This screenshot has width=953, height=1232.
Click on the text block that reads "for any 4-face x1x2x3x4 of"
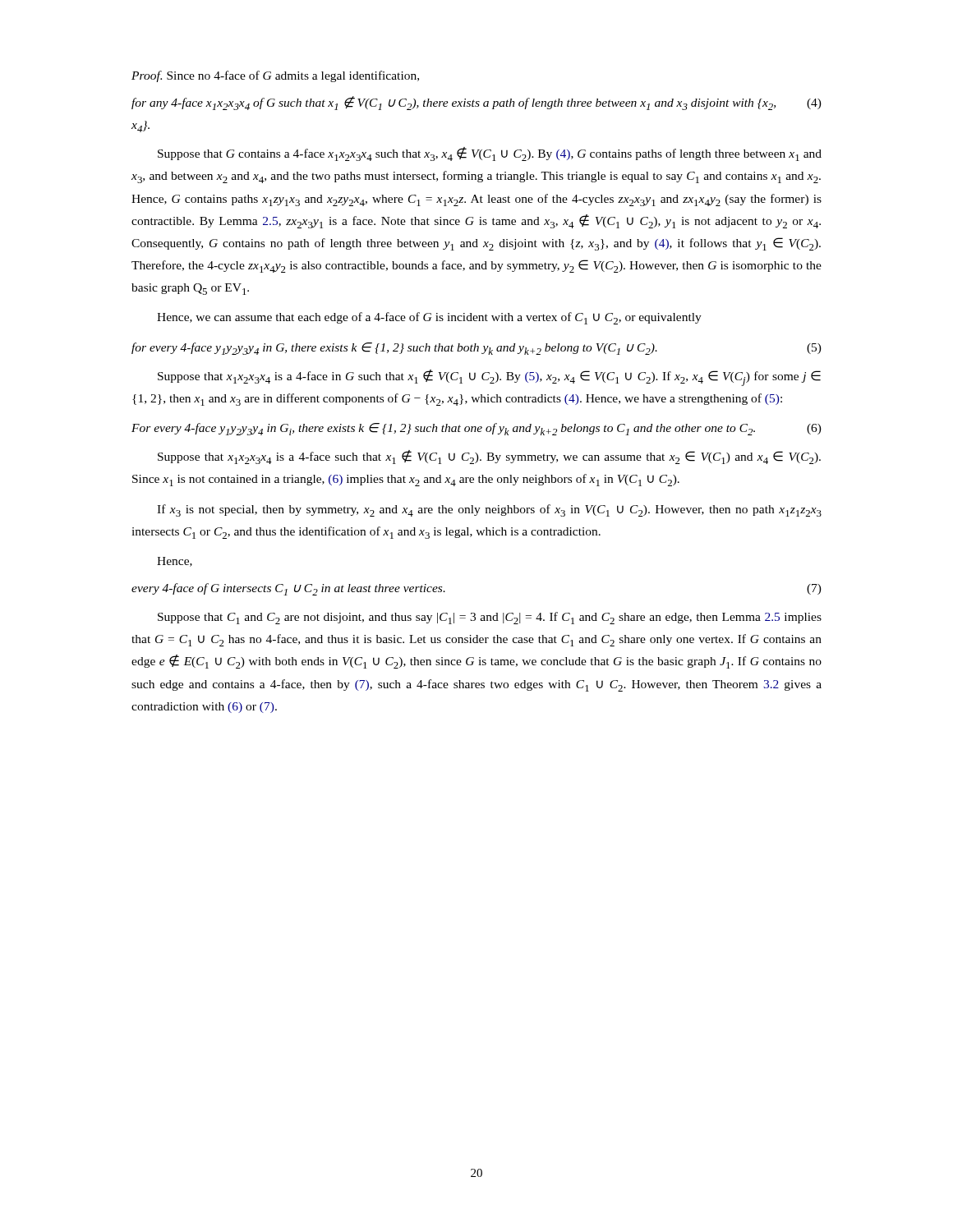tap(476, 115)
